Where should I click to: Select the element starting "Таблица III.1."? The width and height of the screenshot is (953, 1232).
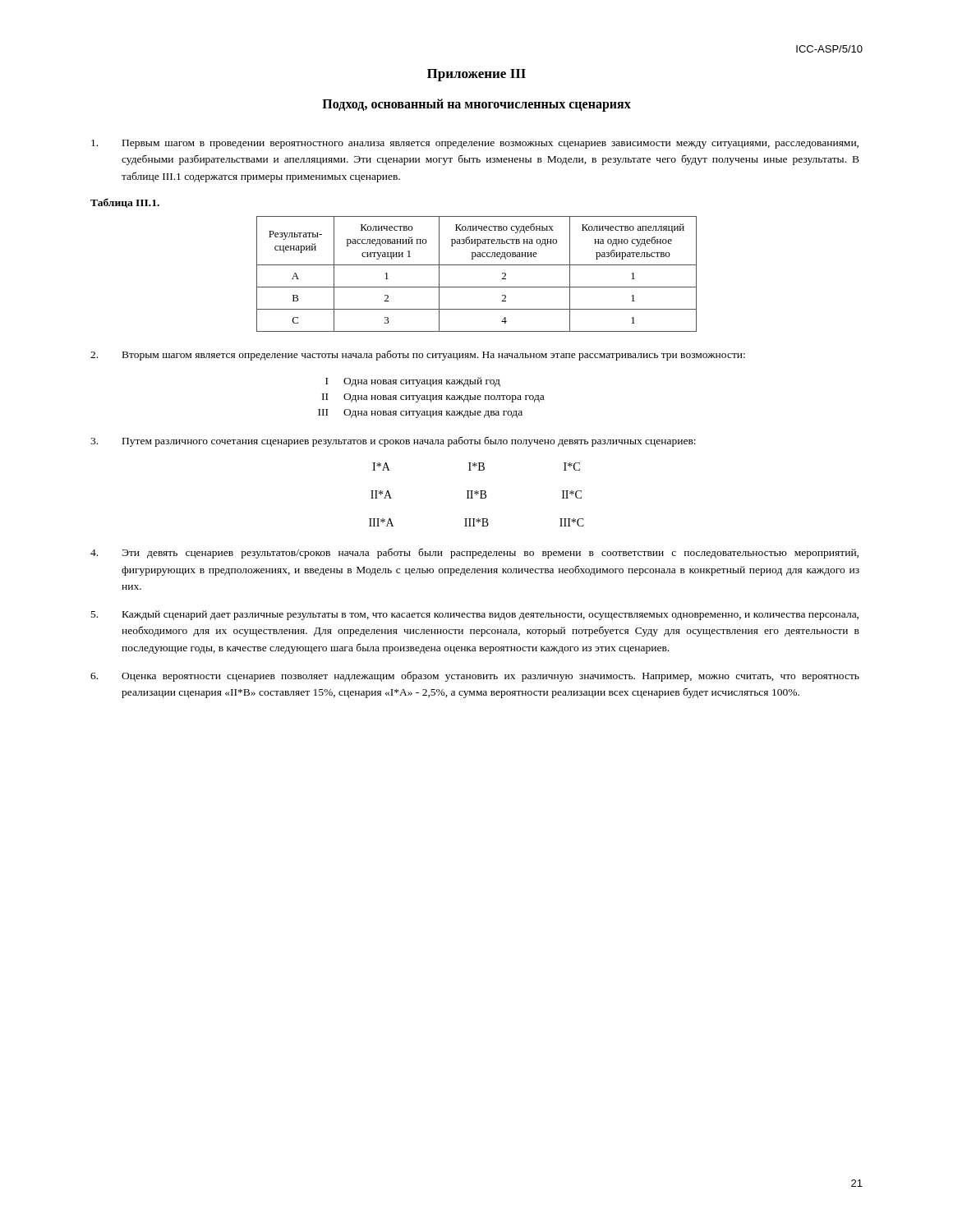pyautogui.click(x=125, y=202)
